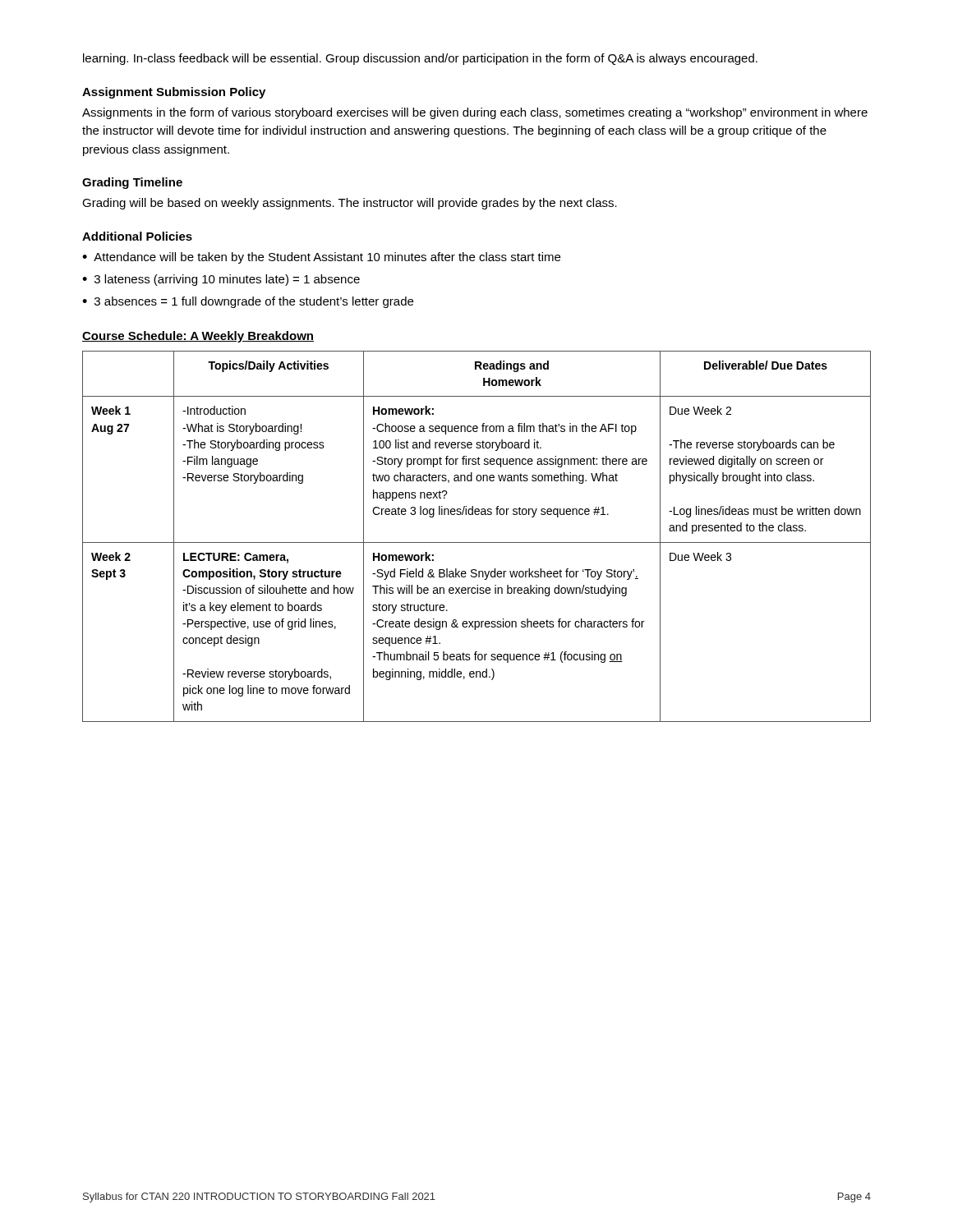Viewport: 953px width, 1232px height.
Task: Locate the list item with the text "• 3 absences ="
Action: (x=248, y=302)
